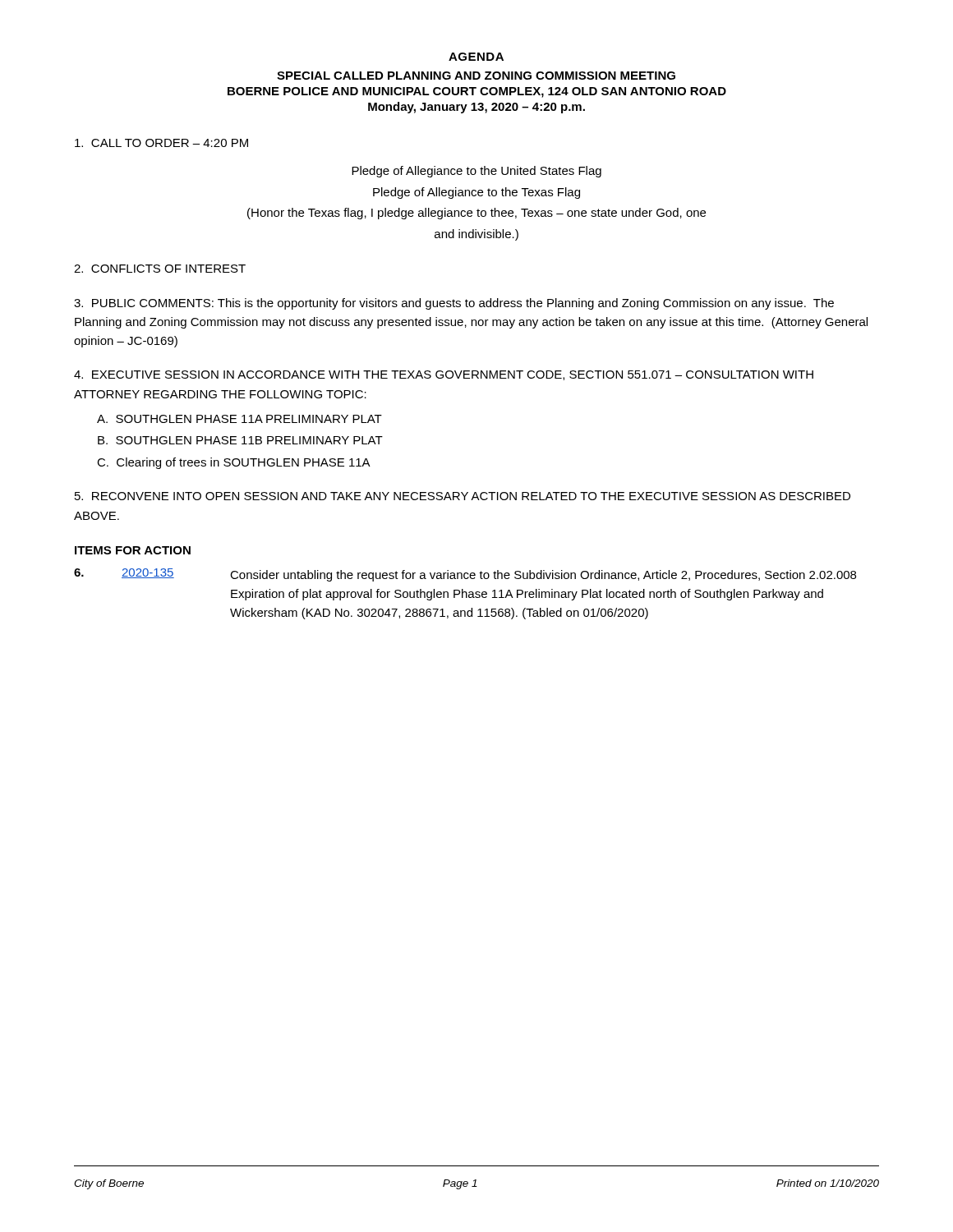This screenshot has height=1232, width=953.
Task: Point to the block beginning "EXECUTIVE SESSION IN ACCORDANCE WITH THE TEXAS GOVERNMENT"
Action: click(444, 384)
